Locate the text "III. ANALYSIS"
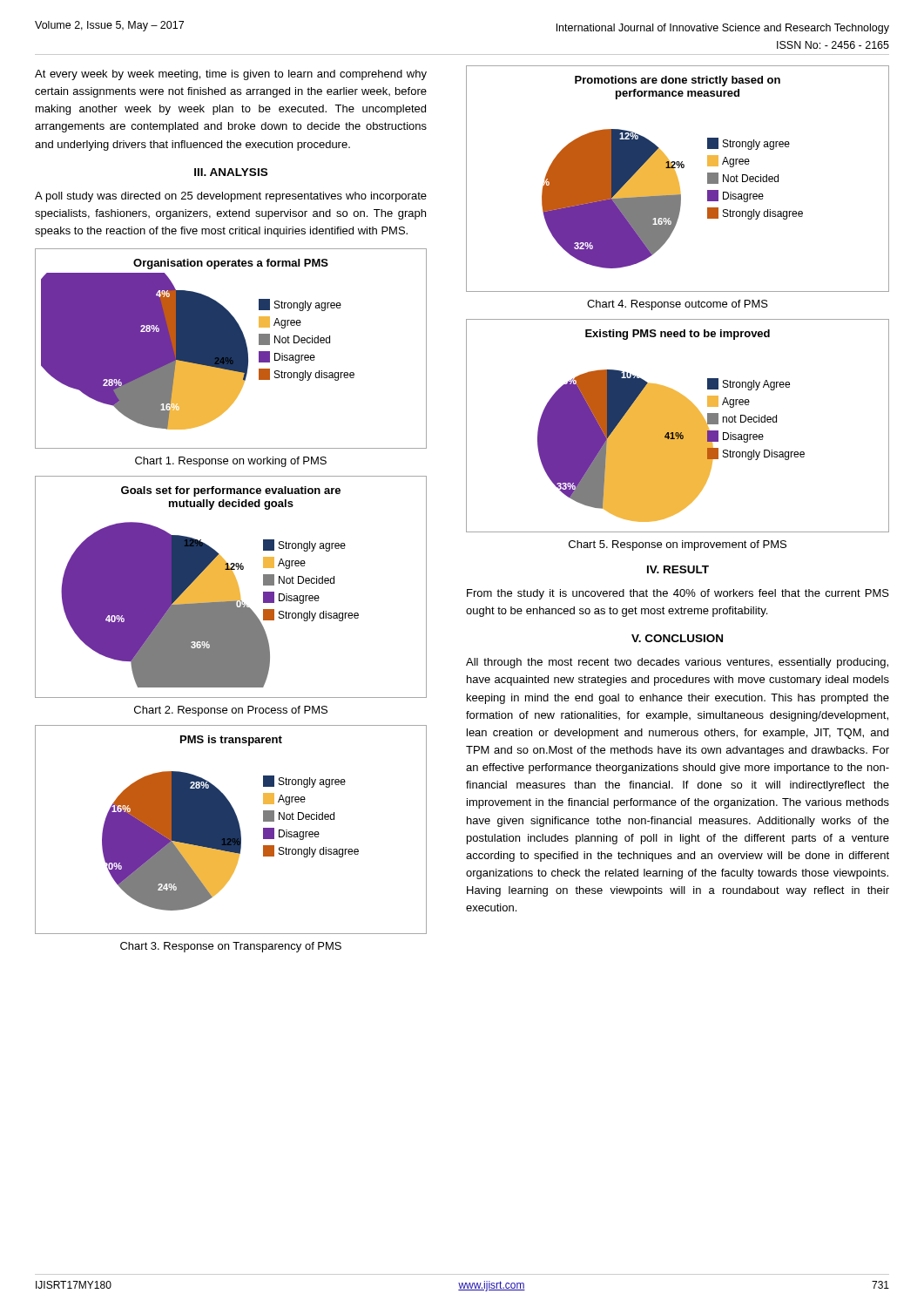Viewport: 924px width, 1307px height. coord(231,172)
